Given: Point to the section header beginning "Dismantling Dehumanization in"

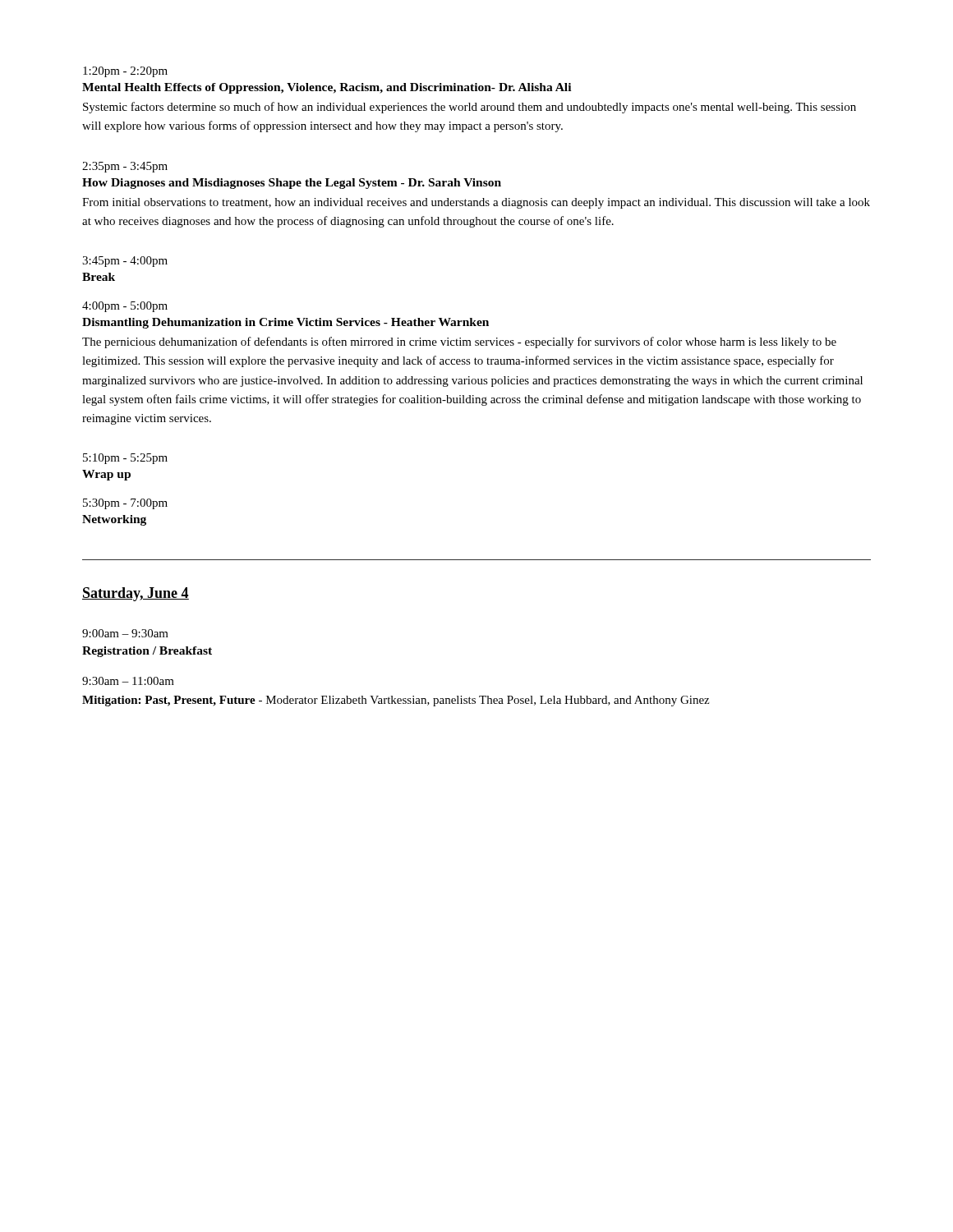Looking at the screenshot, I should 286,322.
